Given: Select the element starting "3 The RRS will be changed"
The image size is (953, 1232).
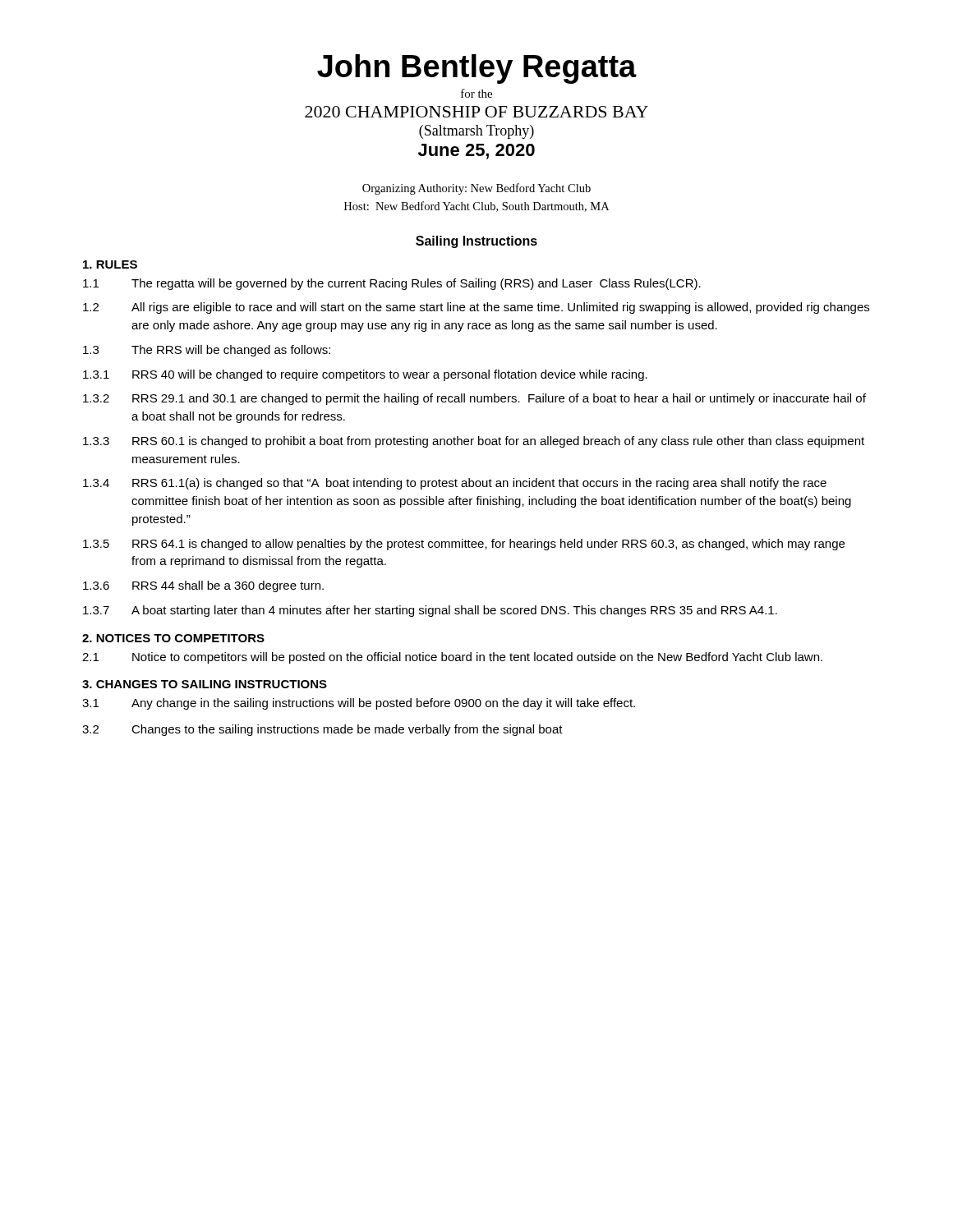Looking at the screenshot, I should 207,351.
